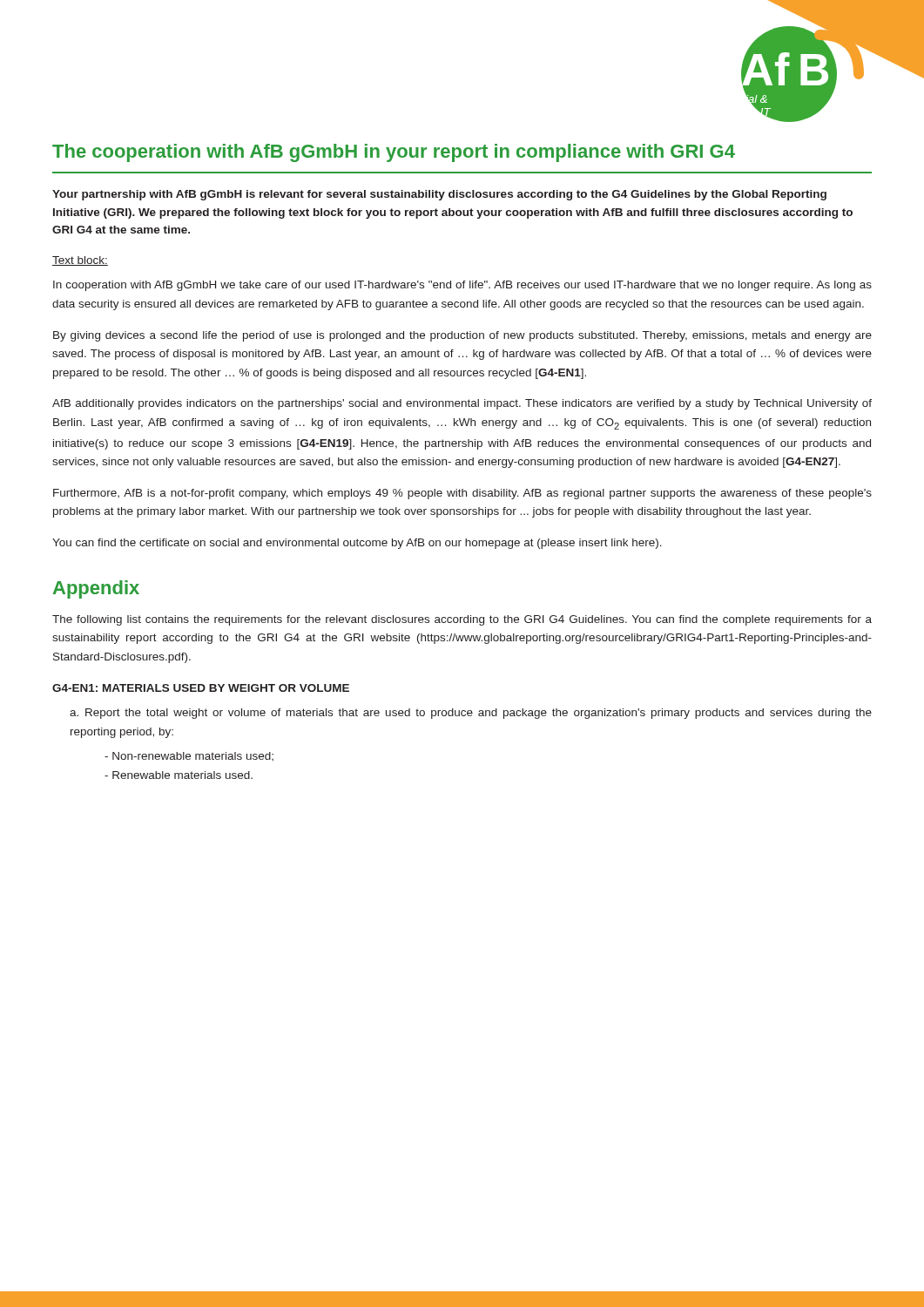Select the text block starting "Renewable materials used."
The image size is (924, 1307).
click(x=179, y=775)
